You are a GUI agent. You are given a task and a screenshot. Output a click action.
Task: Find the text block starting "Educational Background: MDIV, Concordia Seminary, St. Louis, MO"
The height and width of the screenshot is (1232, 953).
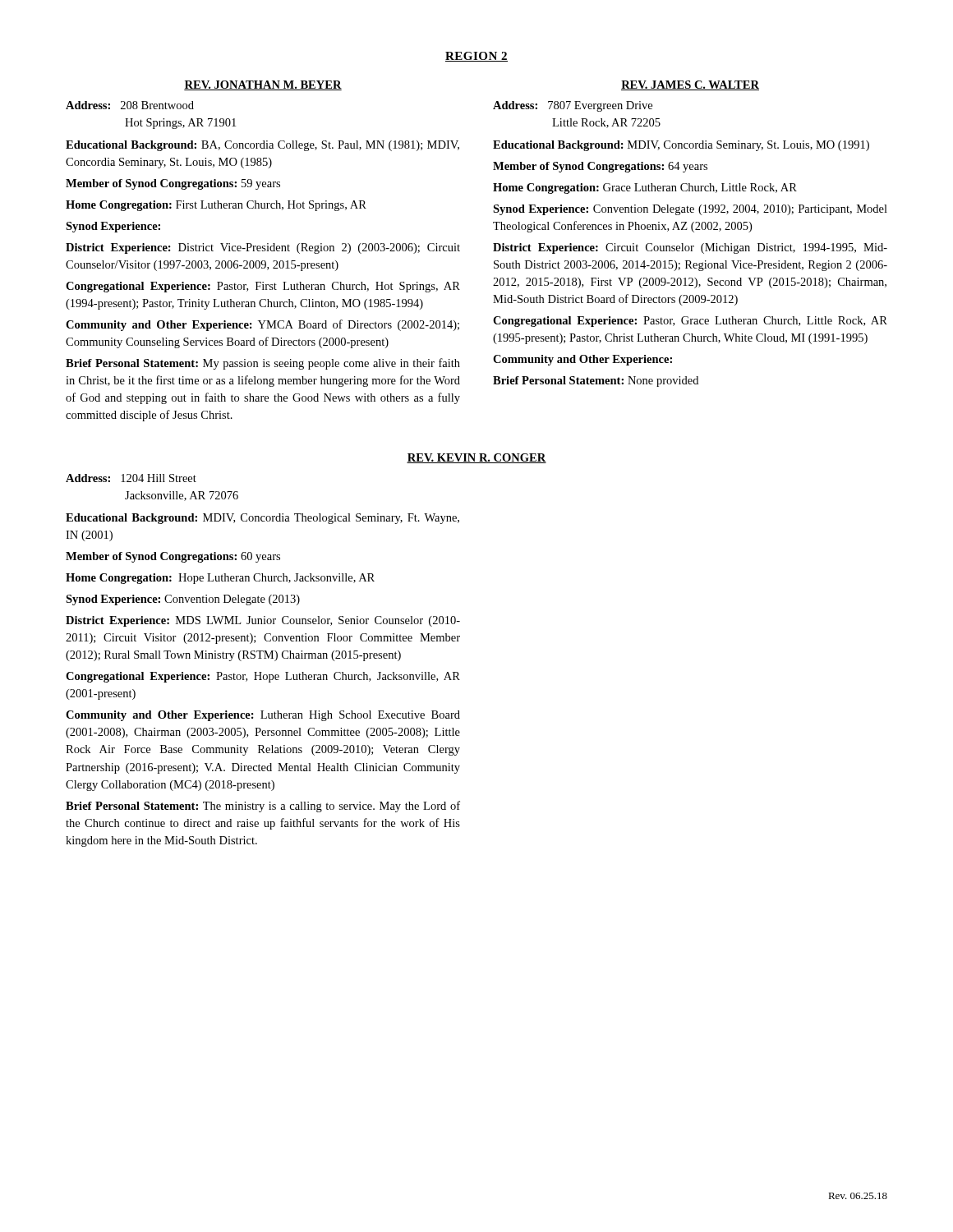(x=681, y=145)
